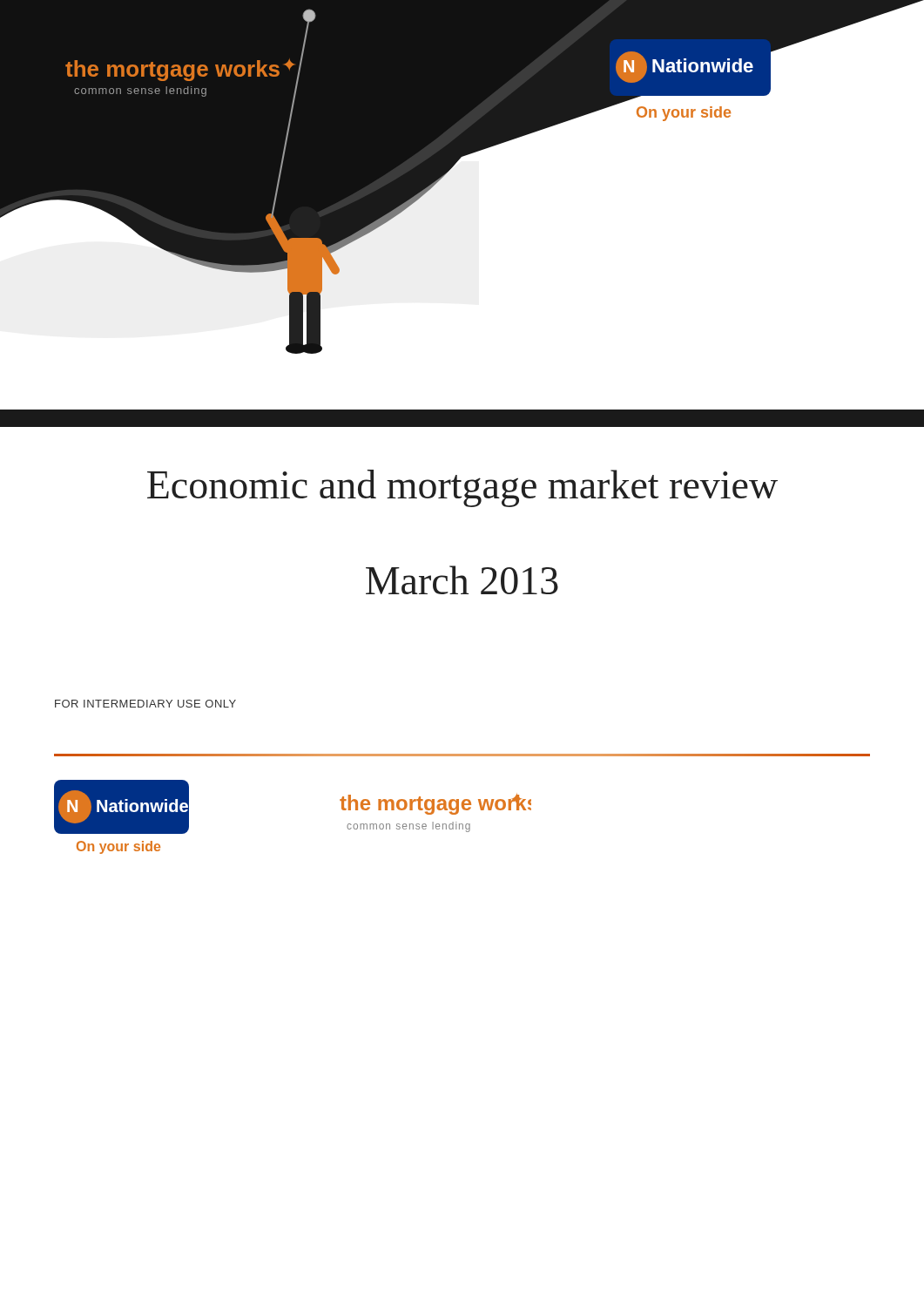Find the text starting "Economic and mortgage market"
This screenshot has height=1307, width=924.
(x=462, y=485)
